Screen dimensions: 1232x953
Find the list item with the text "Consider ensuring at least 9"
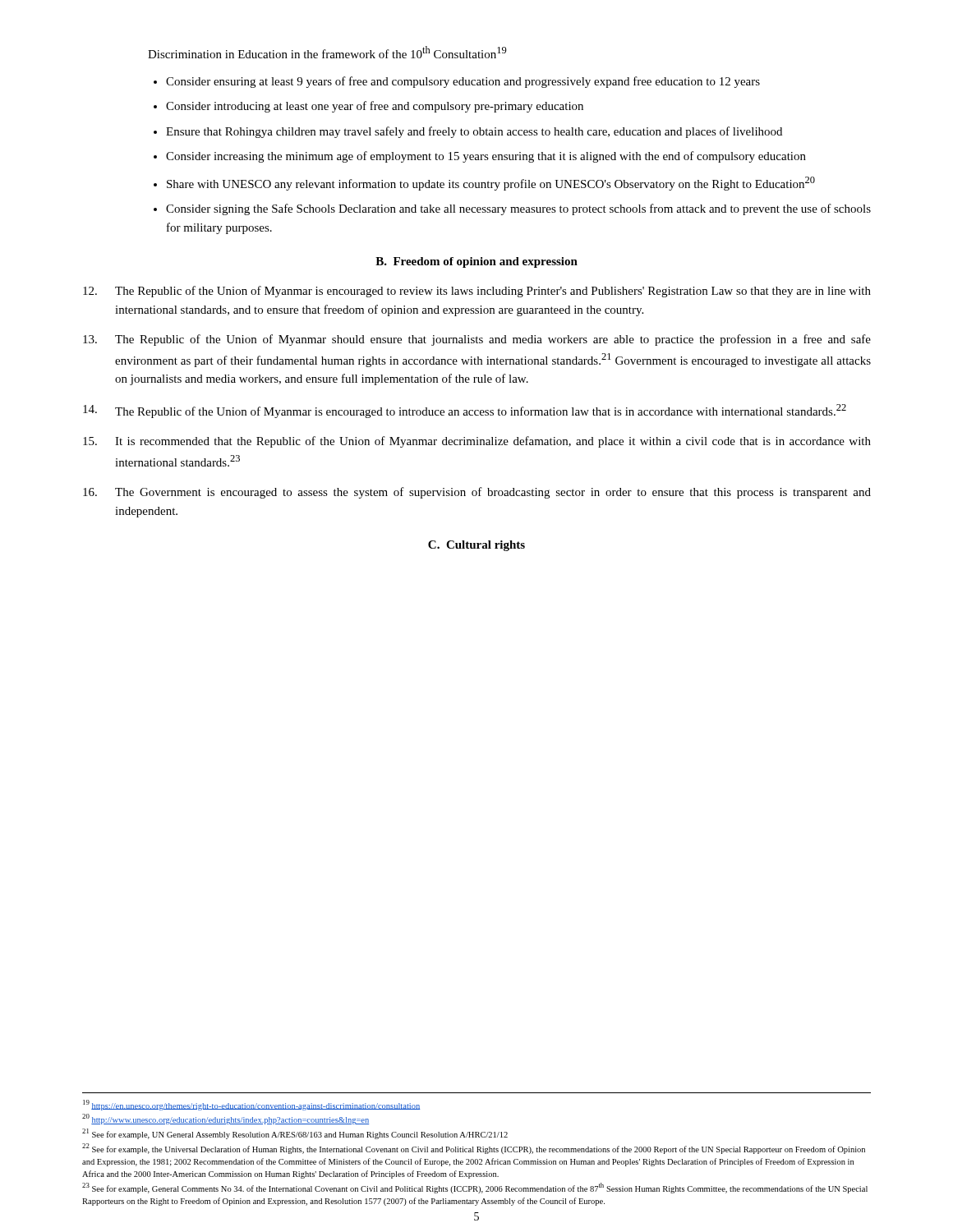click(518, 81)
